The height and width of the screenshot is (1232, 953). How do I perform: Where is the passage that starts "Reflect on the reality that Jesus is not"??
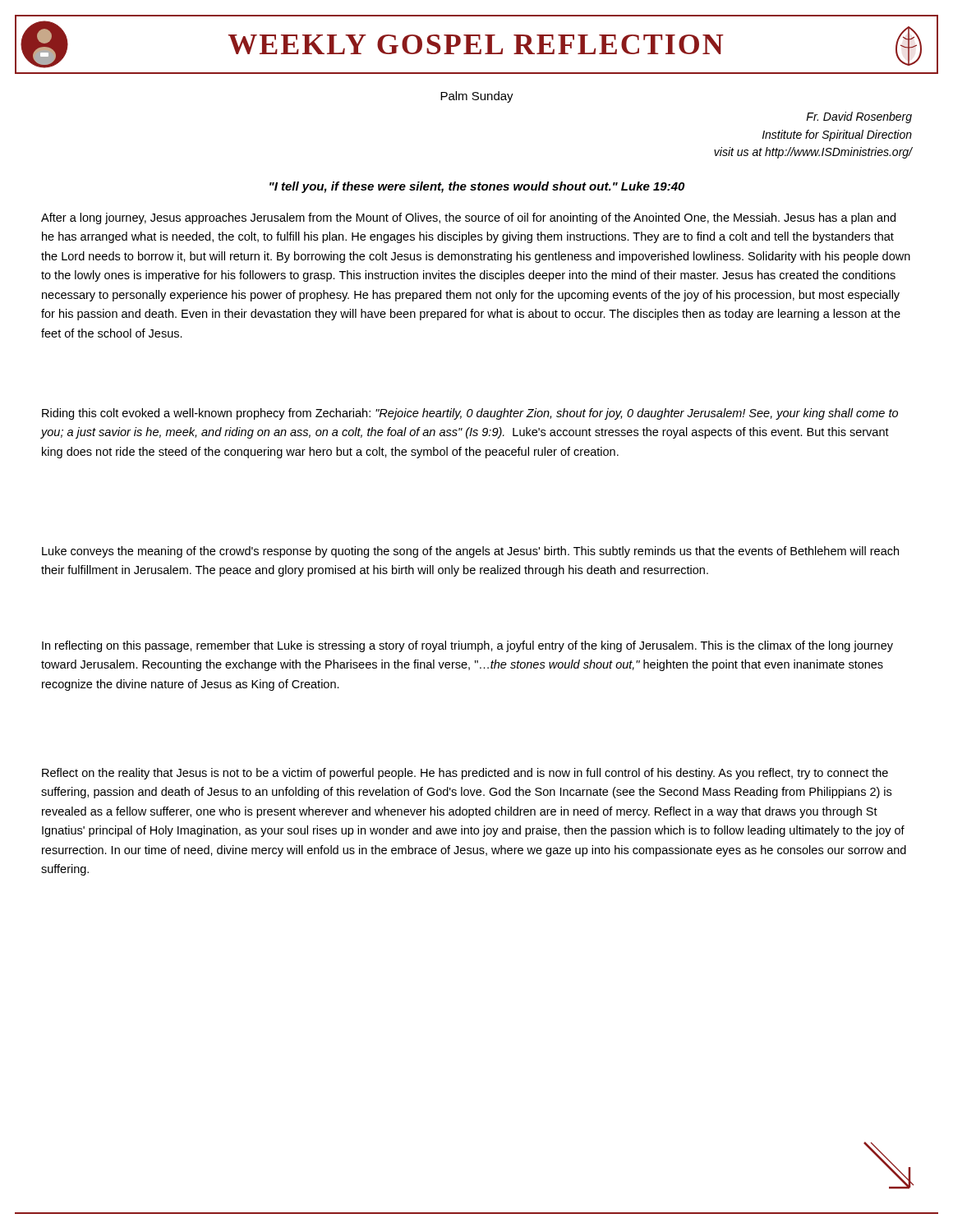pyautogui.click(x=474, y=821)
